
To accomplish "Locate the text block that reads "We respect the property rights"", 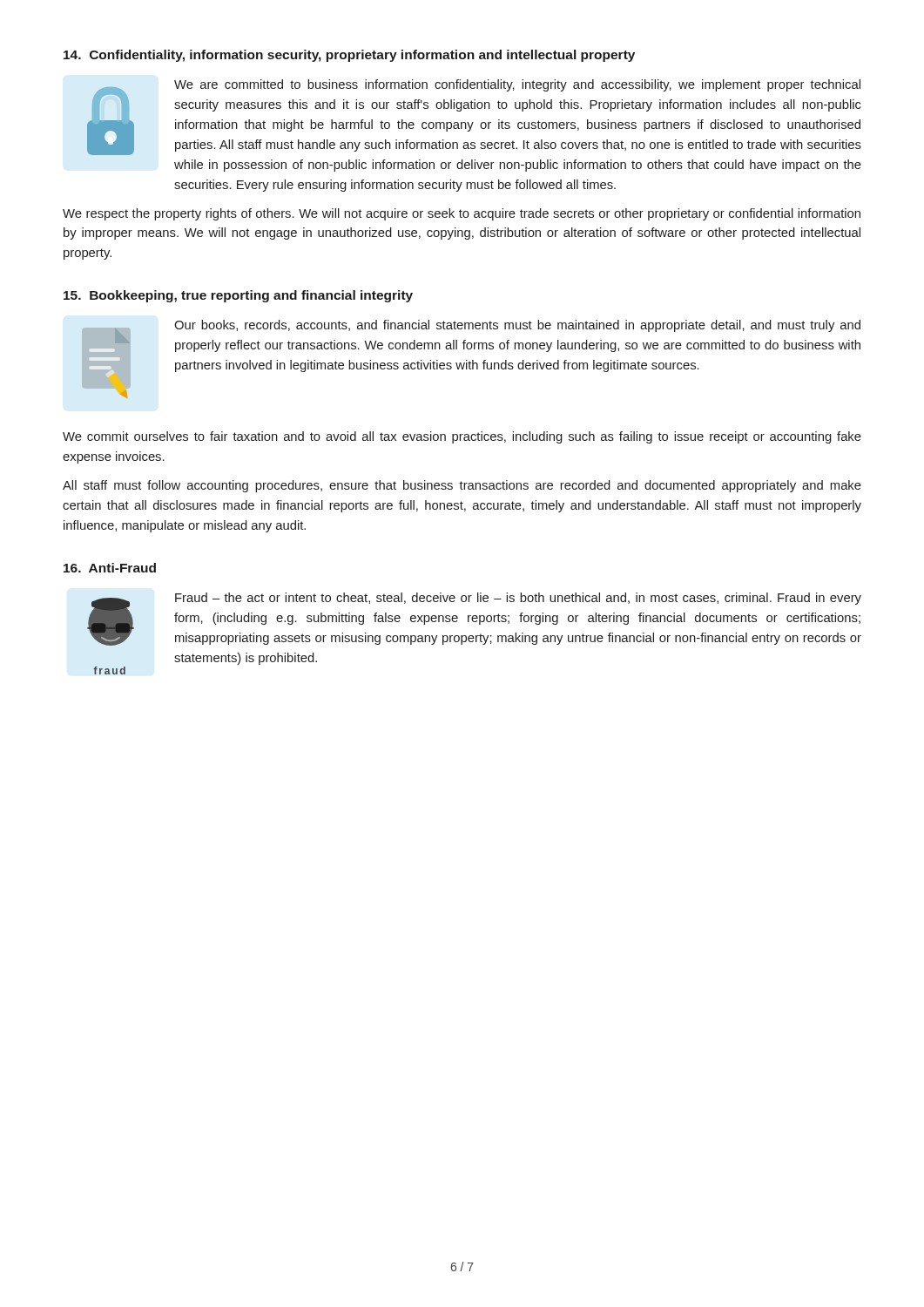I will pos(462,233).
